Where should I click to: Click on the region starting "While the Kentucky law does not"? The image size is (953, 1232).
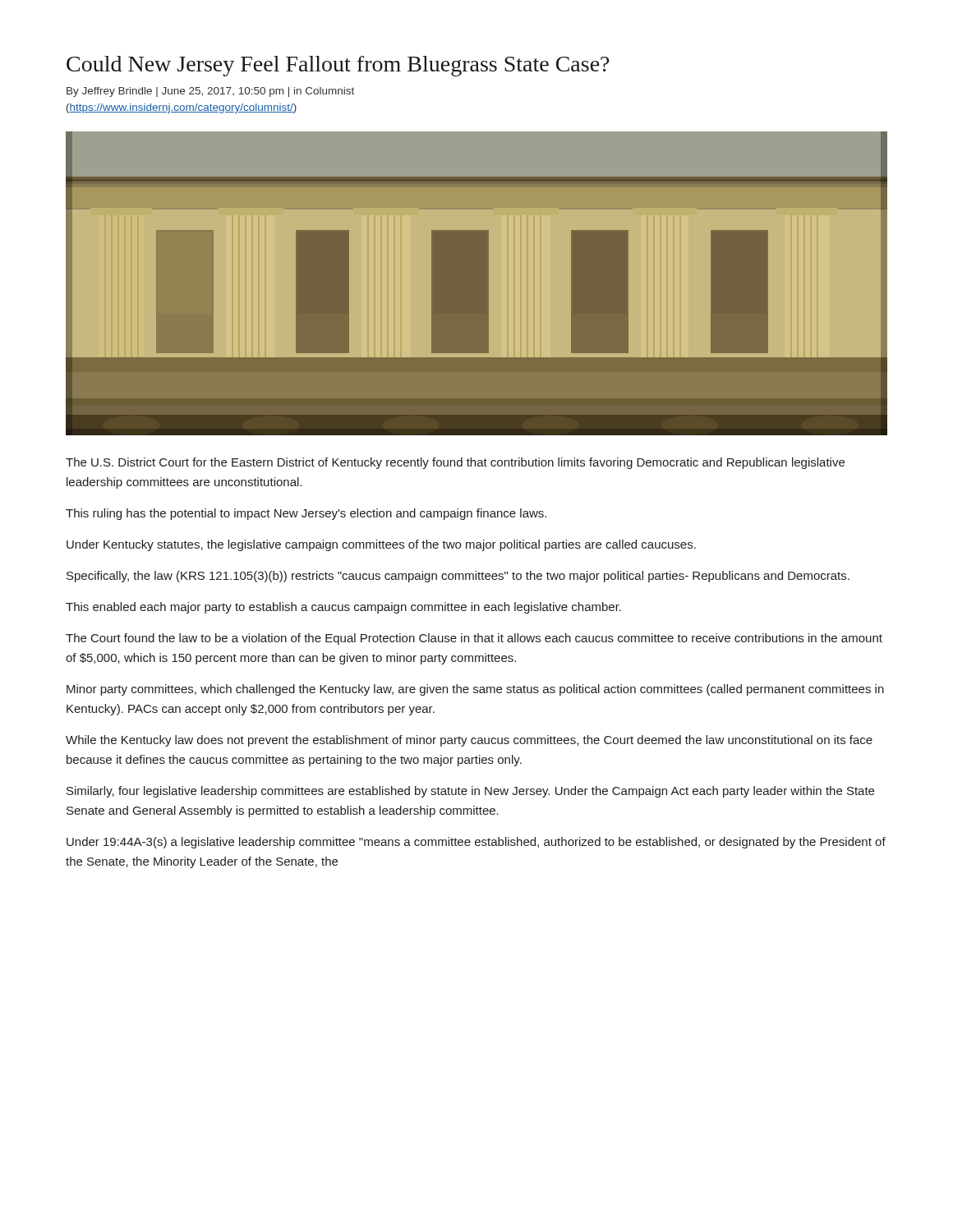tap(476, 749)
